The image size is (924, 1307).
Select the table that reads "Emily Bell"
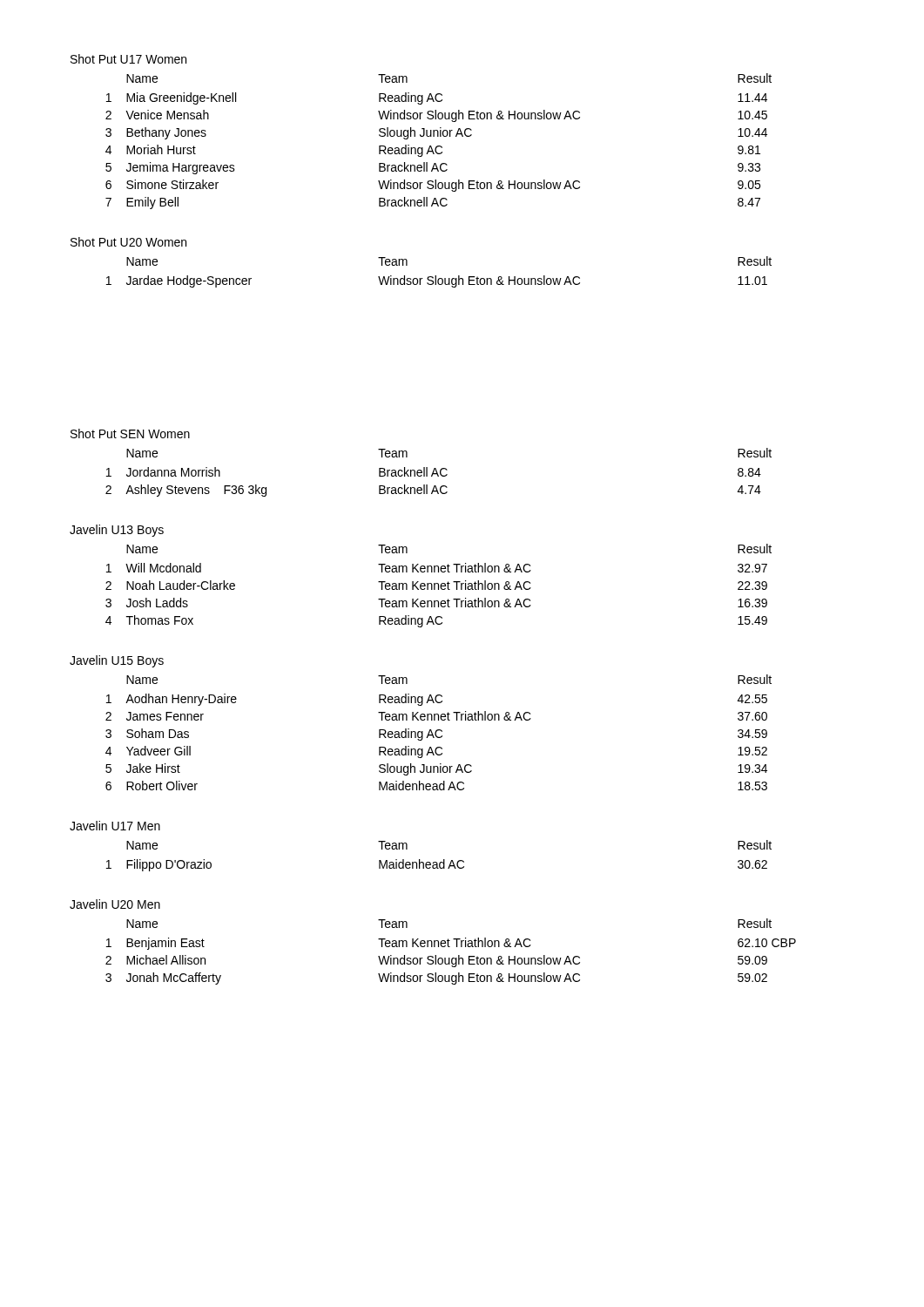[x=462, y=140]
